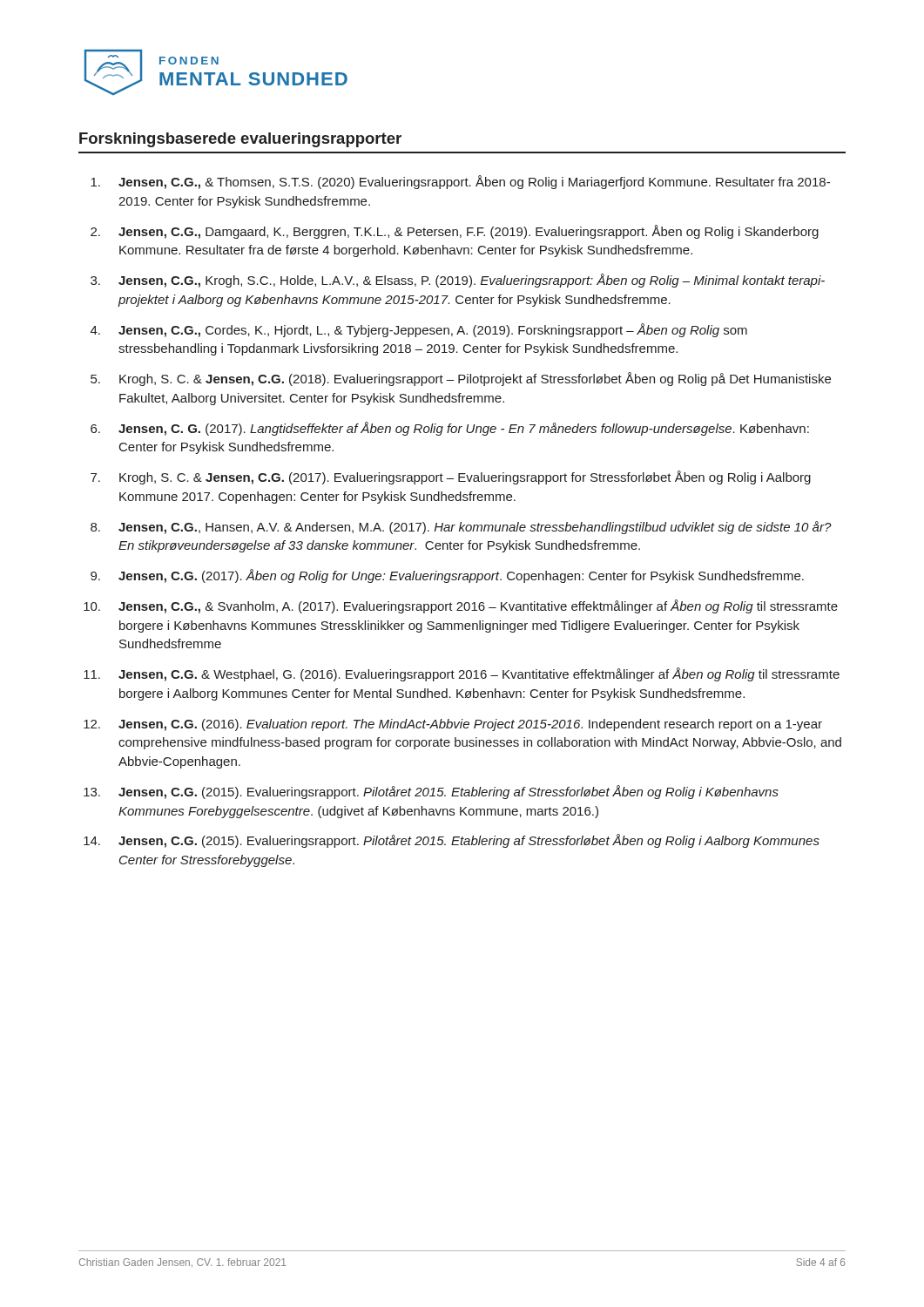The height and width of the screenshot is (1307, 924).
Task: Find the block on this page that starts "Jensen, C.G. (2016). Evaluation report. The"
Action: pyautogui.click(x=480, y=742)
